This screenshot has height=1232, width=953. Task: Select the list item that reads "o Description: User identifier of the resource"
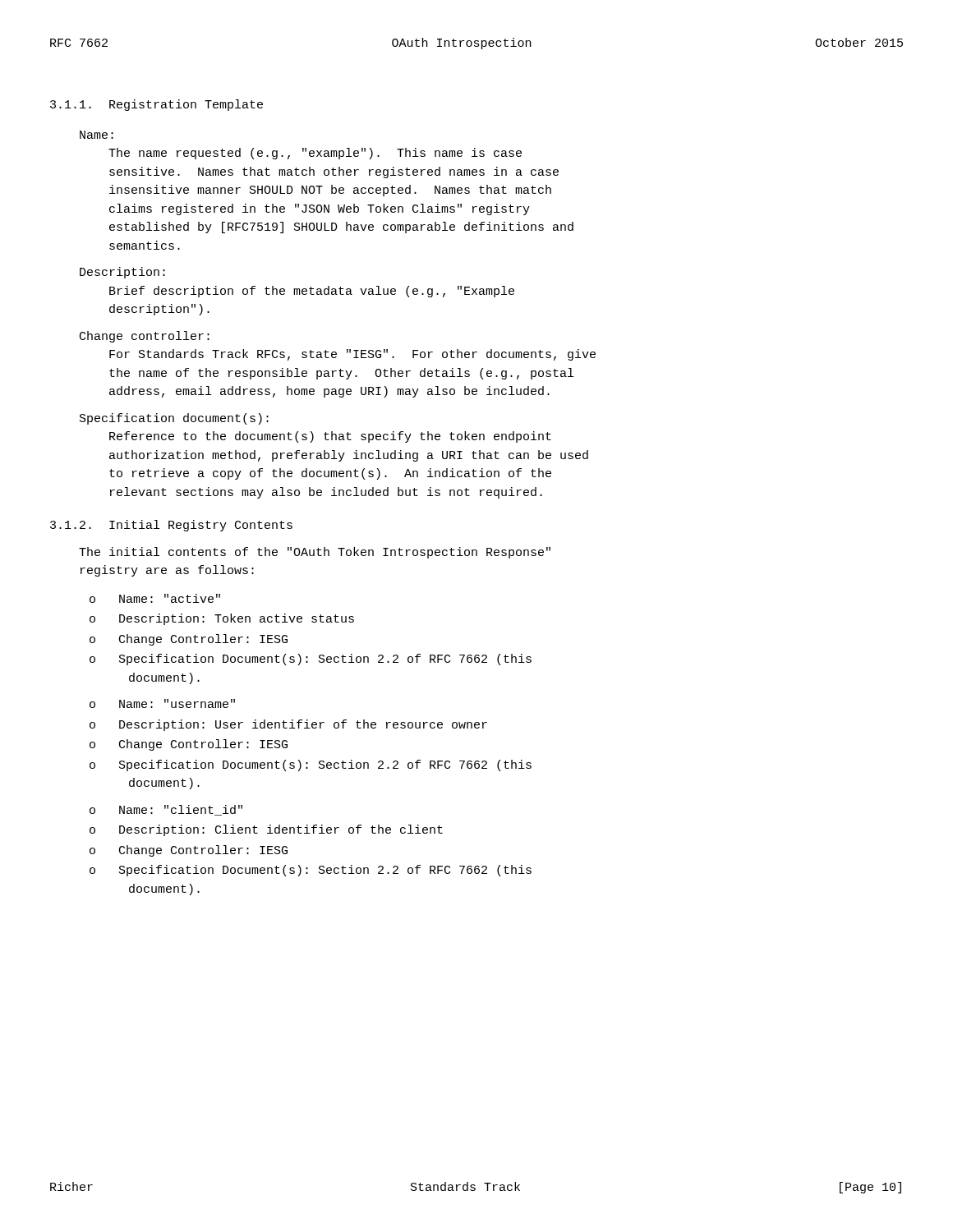pyautogui.click(x=491, y=726)
